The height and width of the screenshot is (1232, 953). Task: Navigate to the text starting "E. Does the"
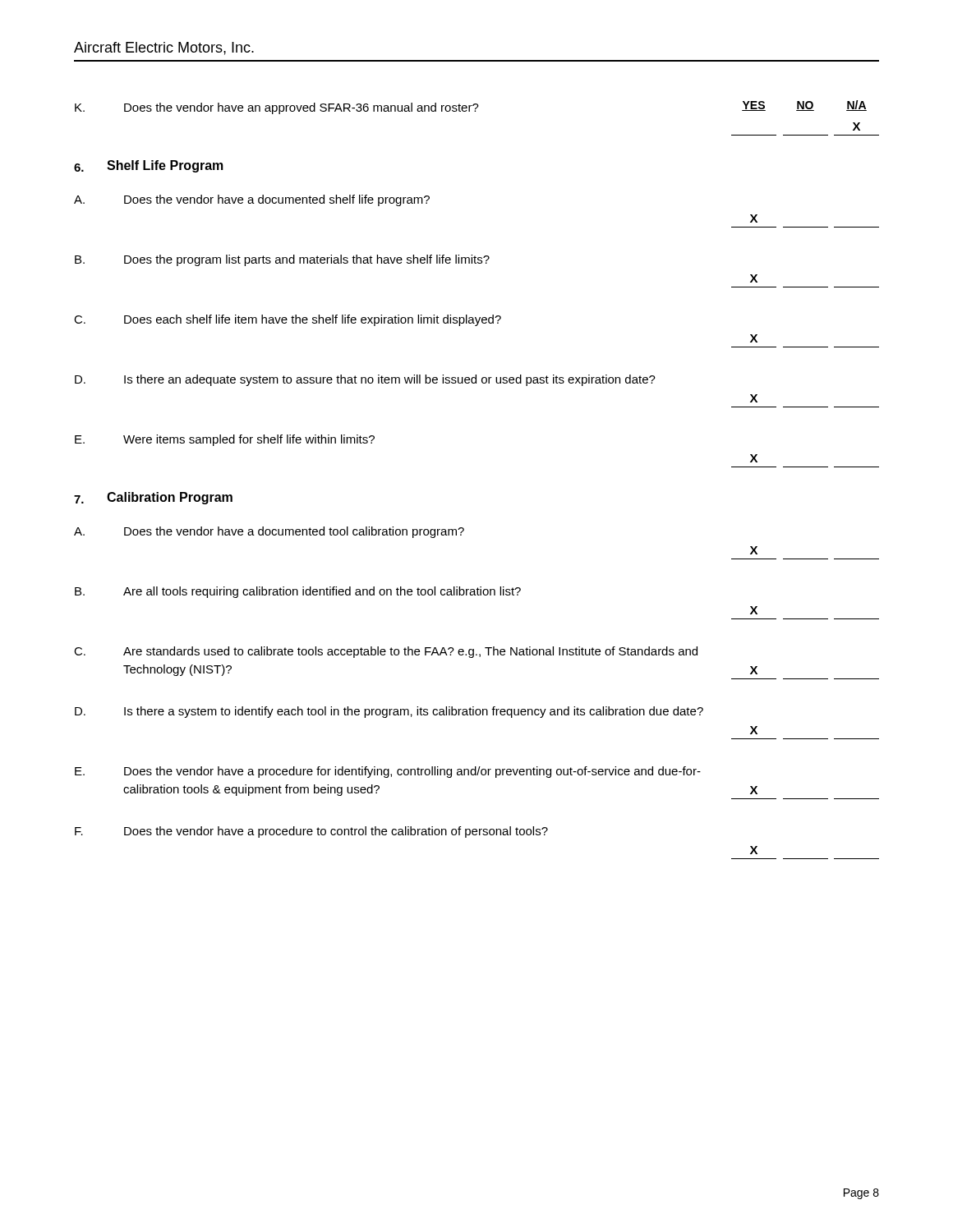tap(476, 781)
